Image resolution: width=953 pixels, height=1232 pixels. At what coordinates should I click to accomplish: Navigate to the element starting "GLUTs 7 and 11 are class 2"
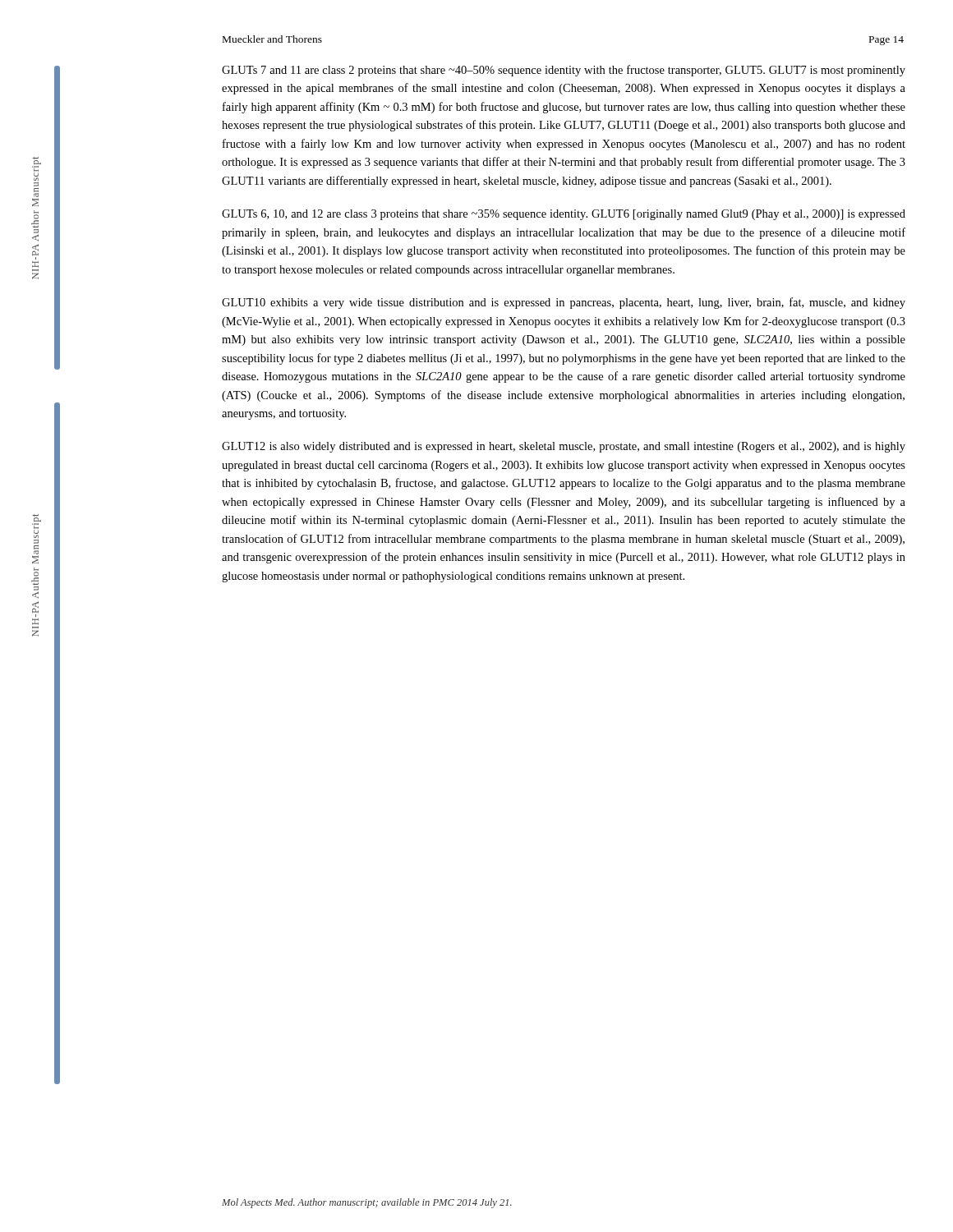coord(564,125)
